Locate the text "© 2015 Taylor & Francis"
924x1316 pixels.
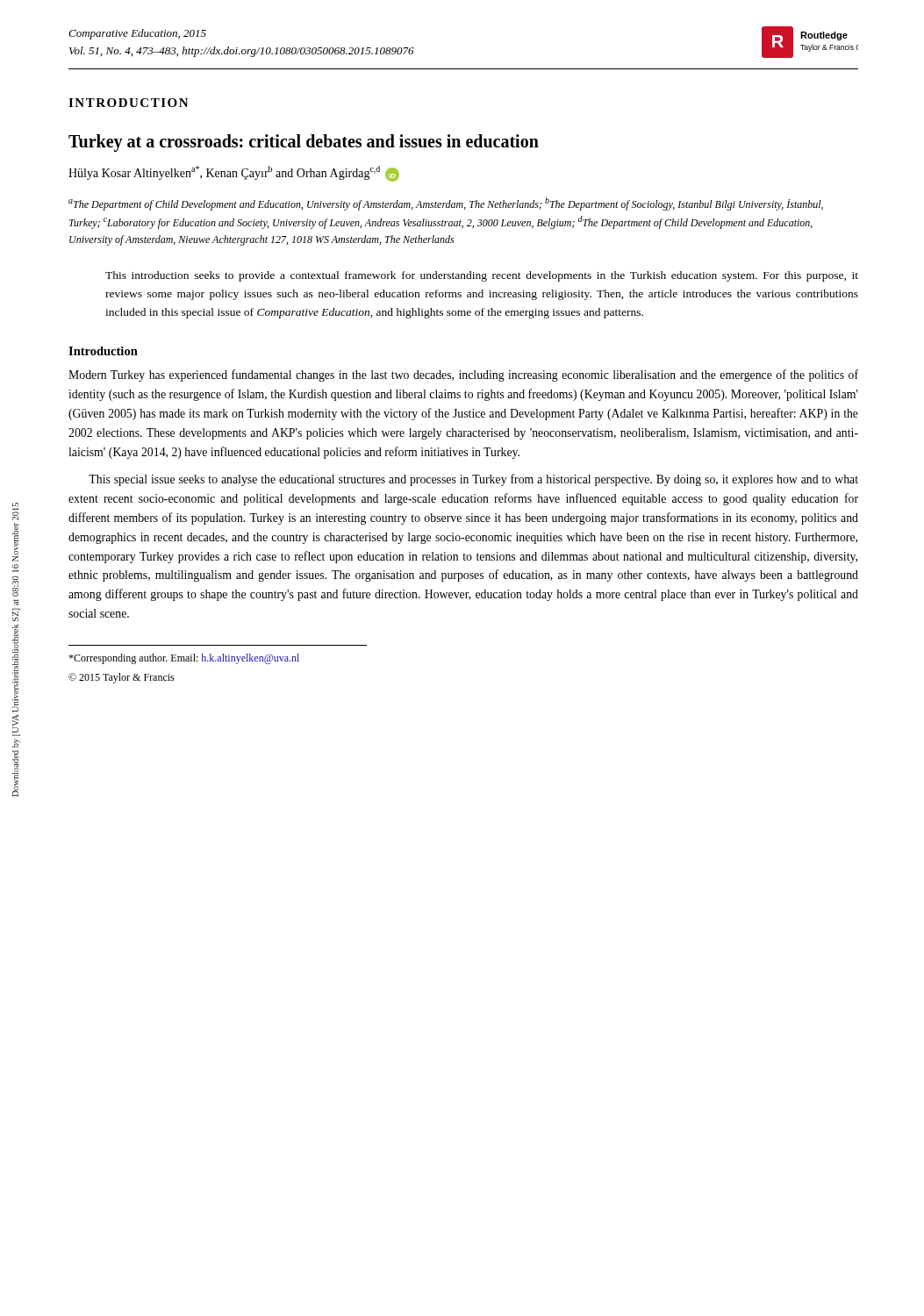click(x=121, y=677)
